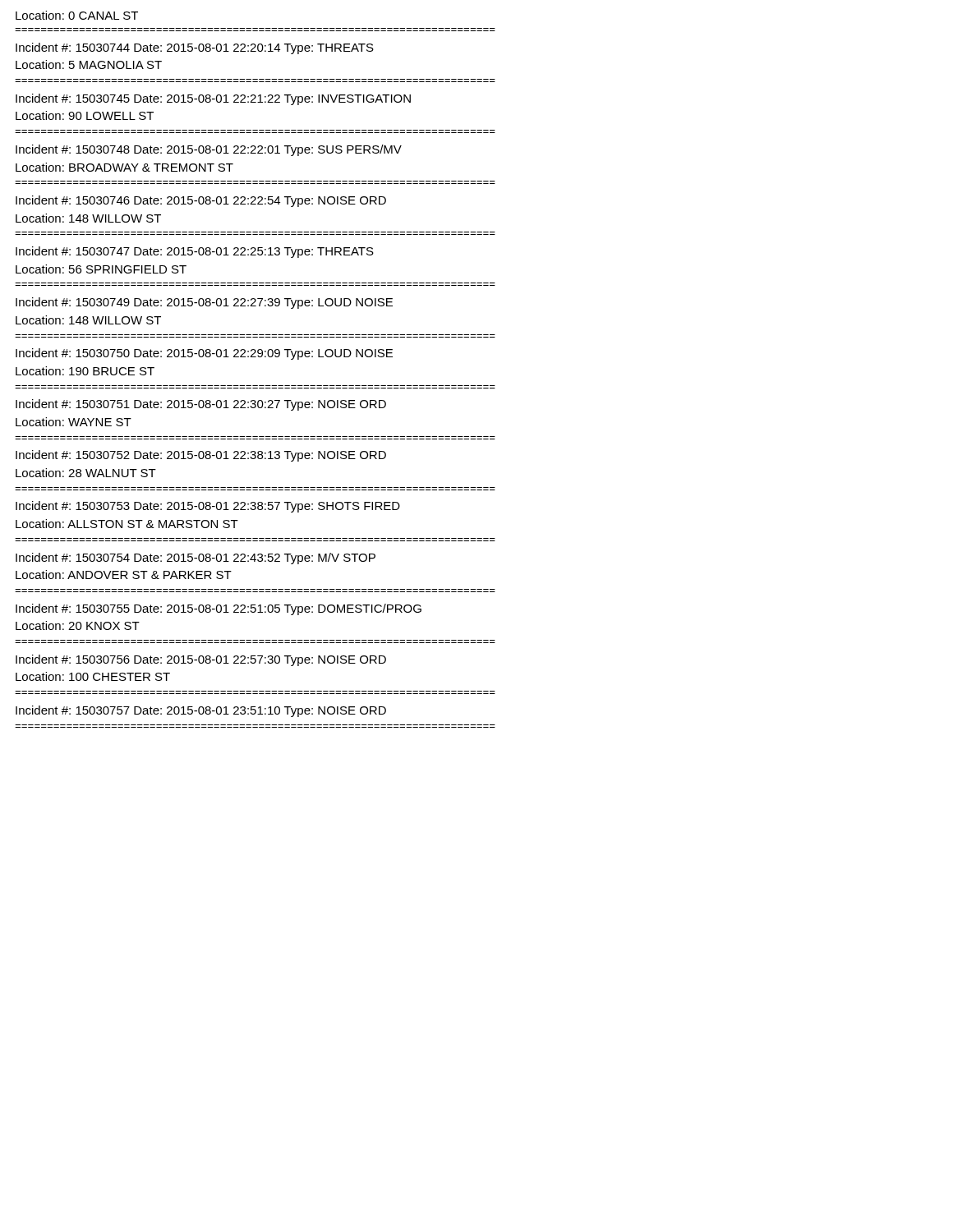The height and width of the screenshot is (1232, 953).
Task: Point to the block beginning "Incident #: 15030757 Date:"
Action: point(201,710)
